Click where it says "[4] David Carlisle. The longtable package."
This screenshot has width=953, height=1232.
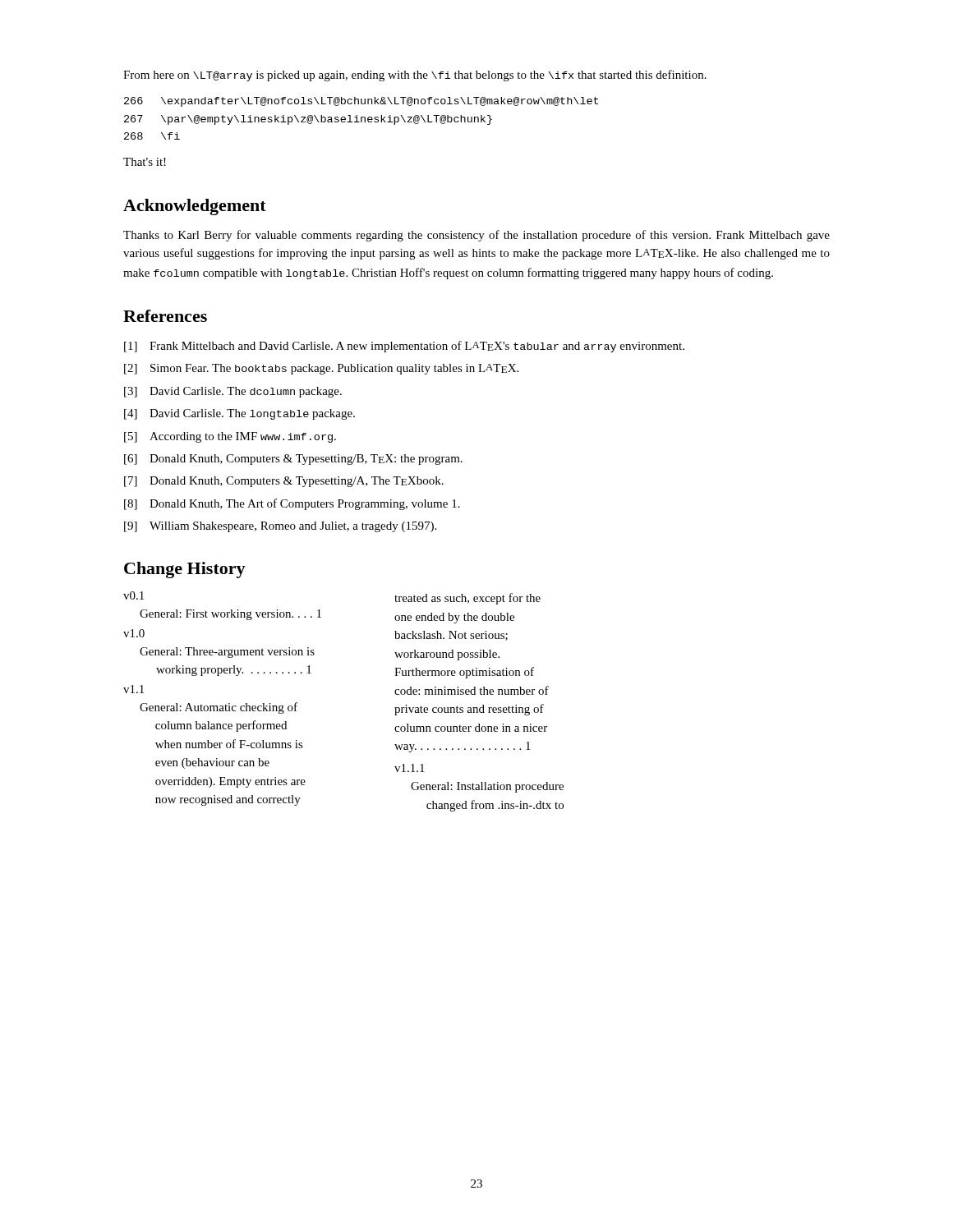[x=239, y=414]
